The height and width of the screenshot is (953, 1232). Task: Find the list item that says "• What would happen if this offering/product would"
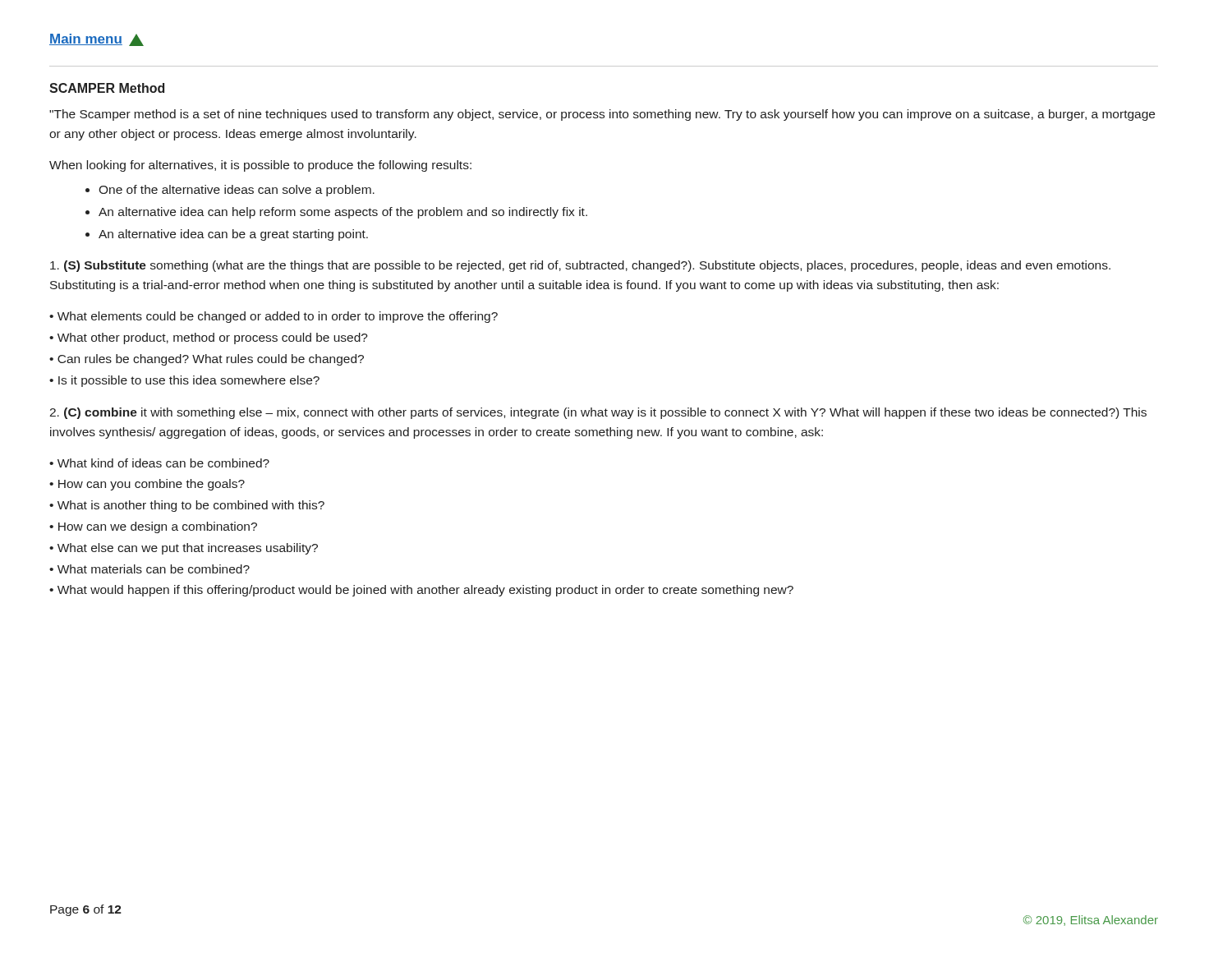pos(422,590)
